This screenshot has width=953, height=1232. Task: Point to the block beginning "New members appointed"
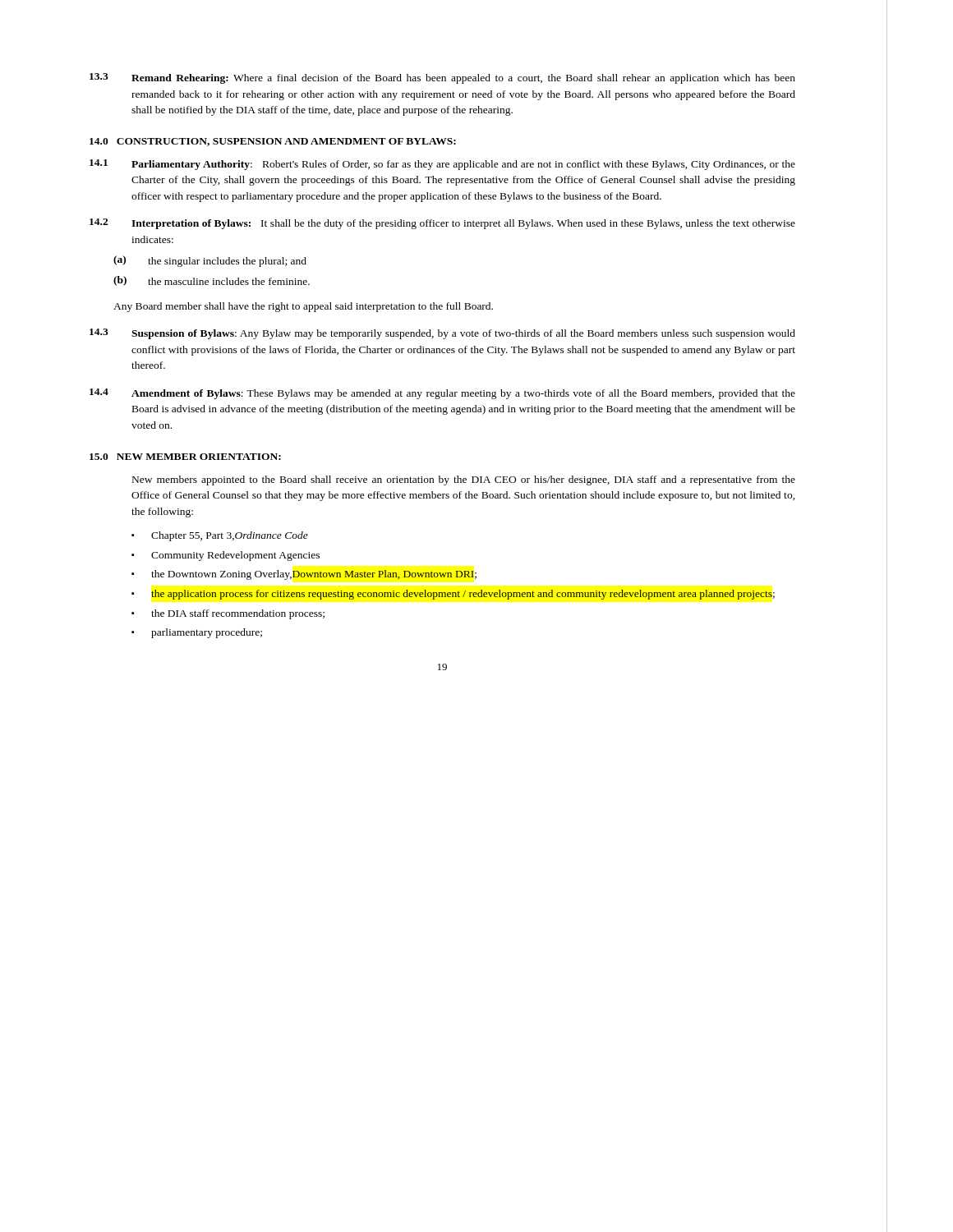(463, 495)
